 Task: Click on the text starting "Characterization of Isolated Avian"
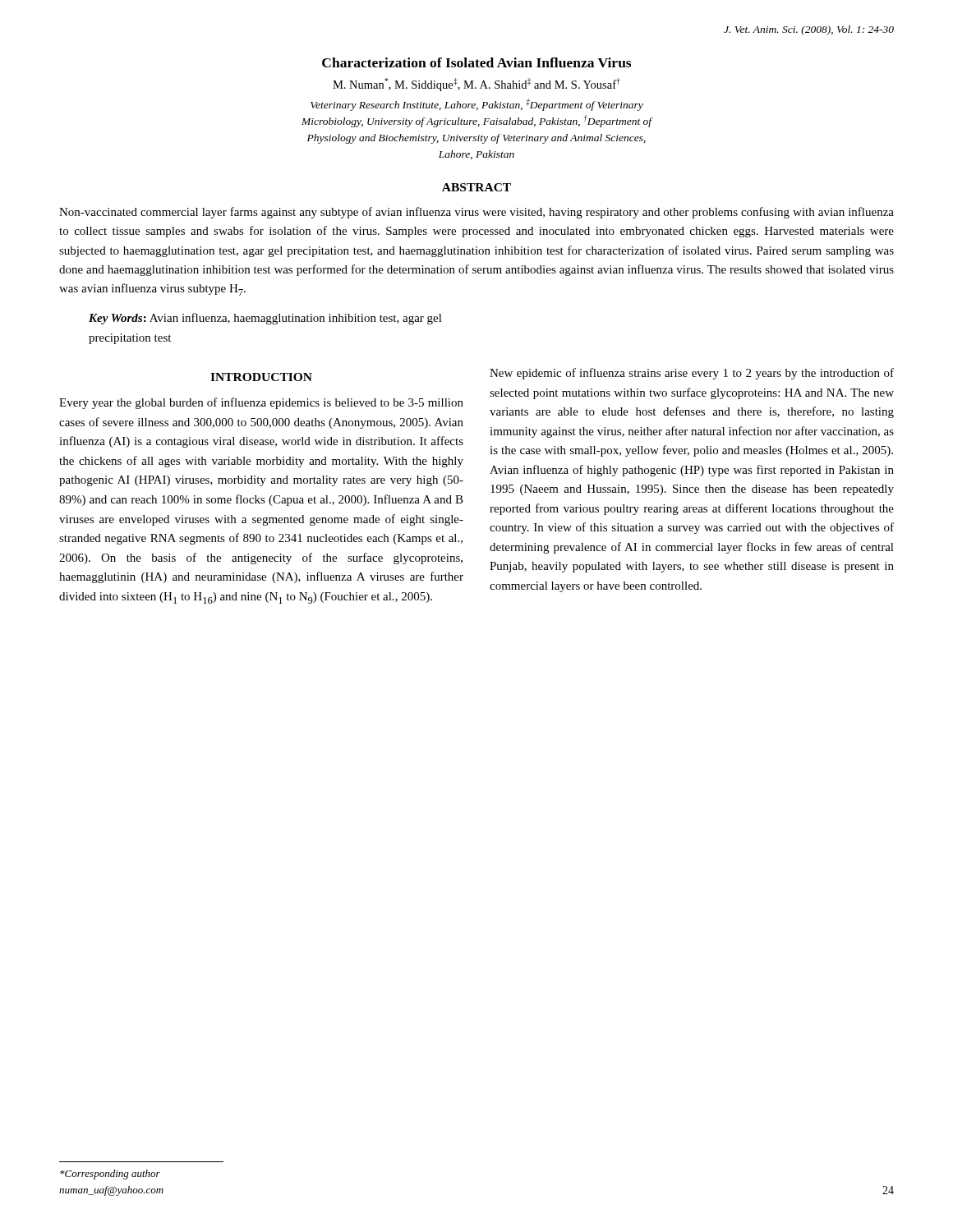pos(476,62)
